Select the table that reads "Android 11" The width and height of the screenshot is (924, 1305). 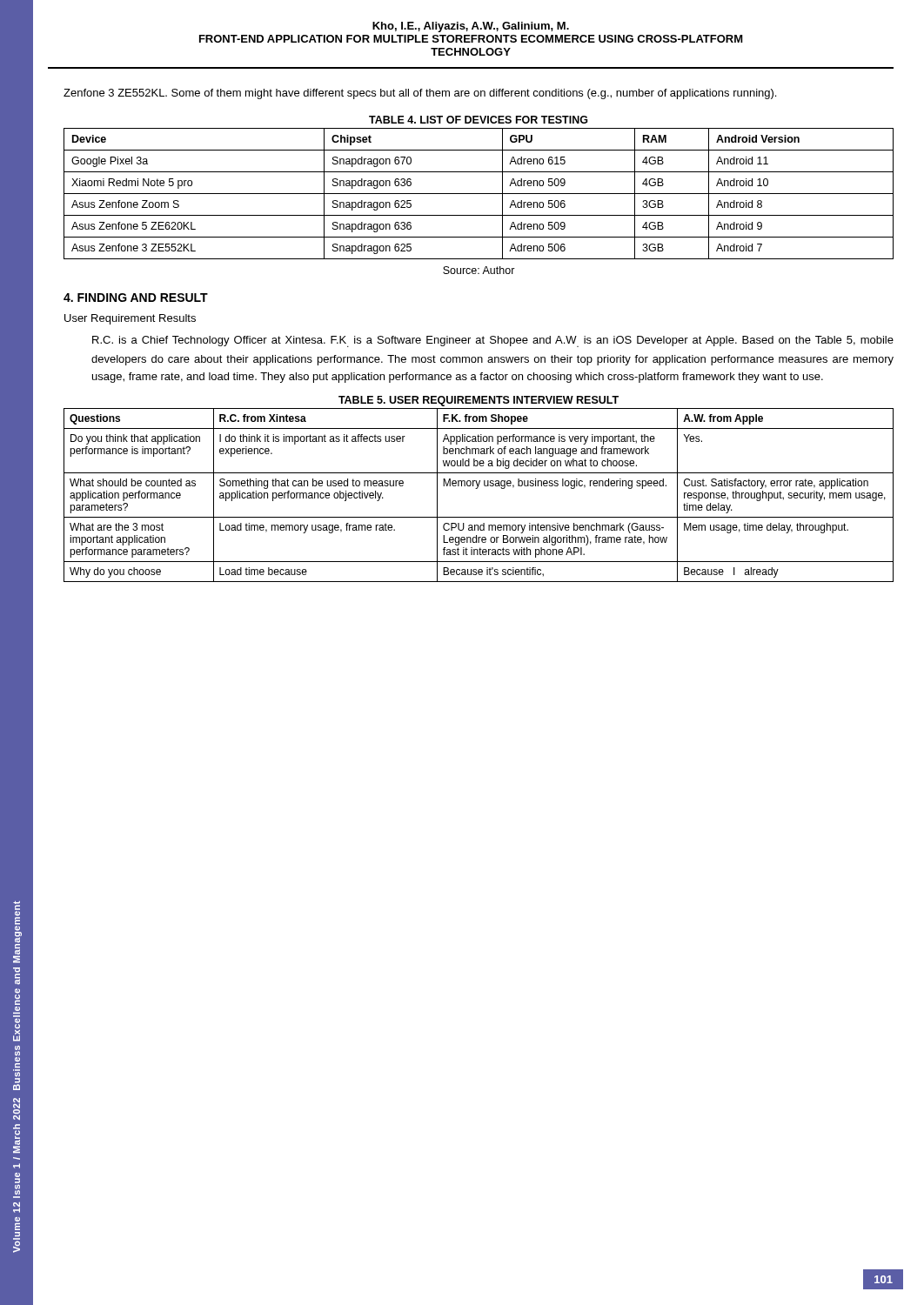pos(478,193)
